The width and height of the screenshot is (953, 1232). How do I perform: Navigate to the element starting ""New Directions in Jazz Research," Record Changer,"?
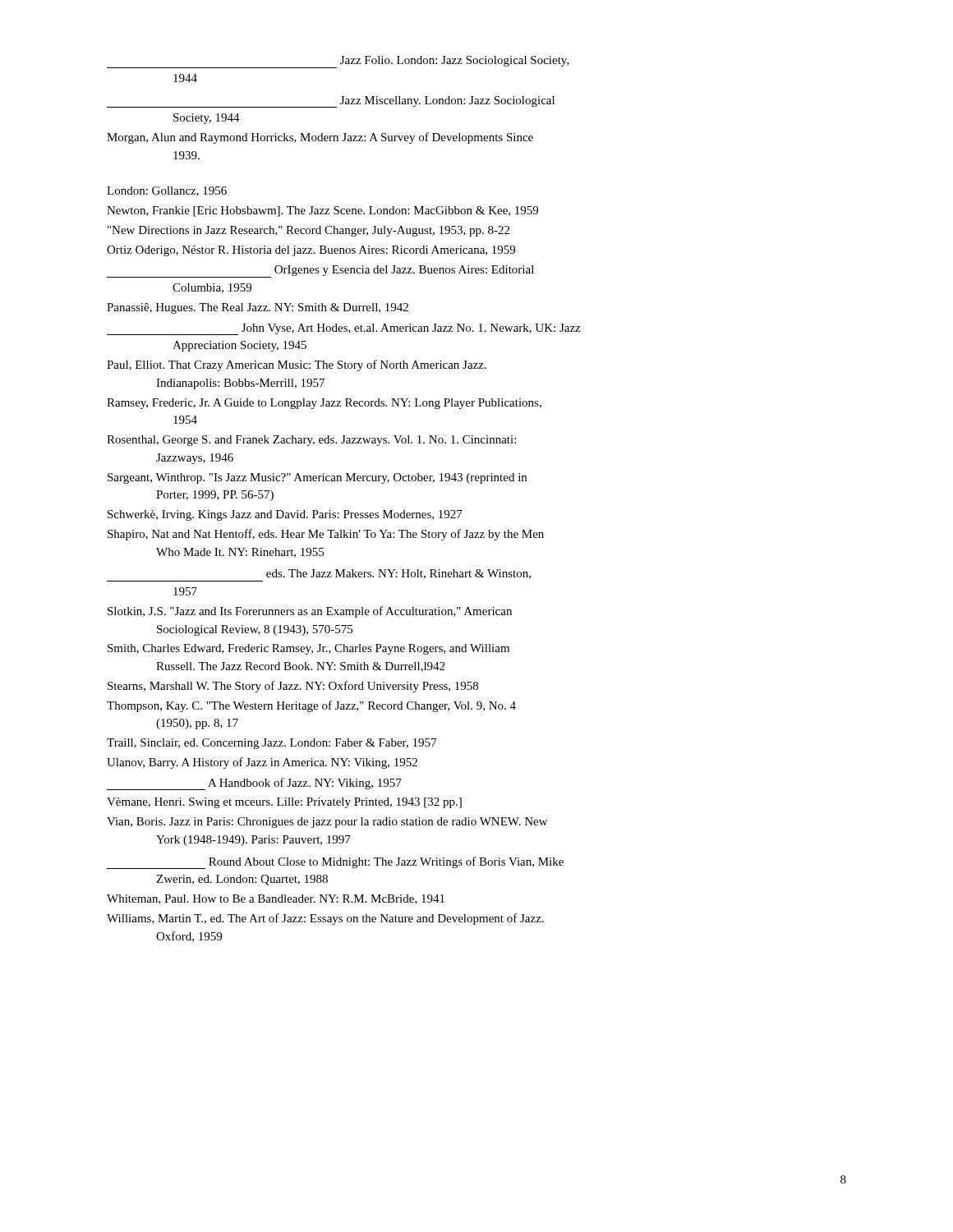(x=309, y=230)
